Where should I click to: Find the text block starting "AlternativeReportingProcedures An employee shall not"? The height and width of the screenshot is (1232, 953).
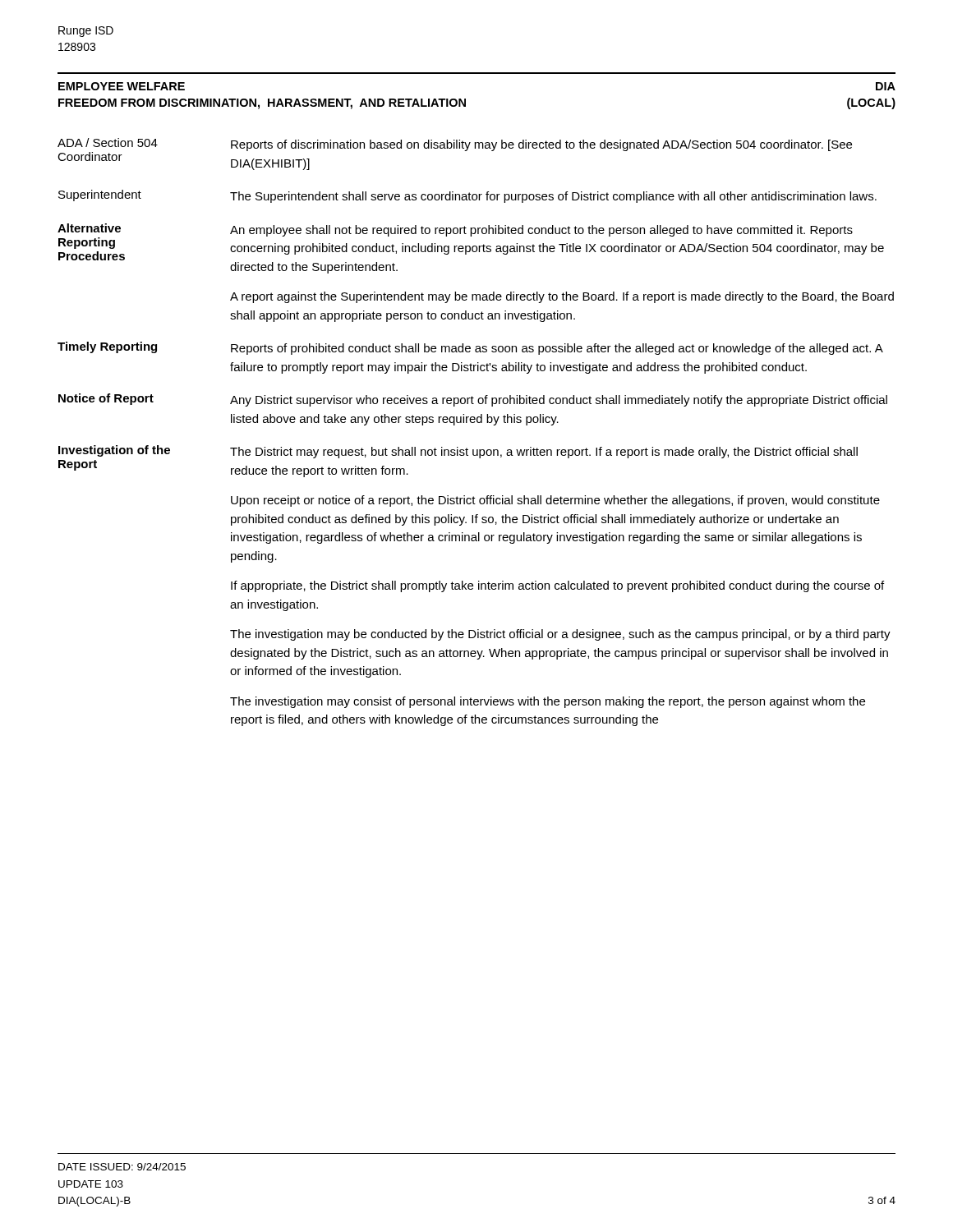(x=471, y=242)
